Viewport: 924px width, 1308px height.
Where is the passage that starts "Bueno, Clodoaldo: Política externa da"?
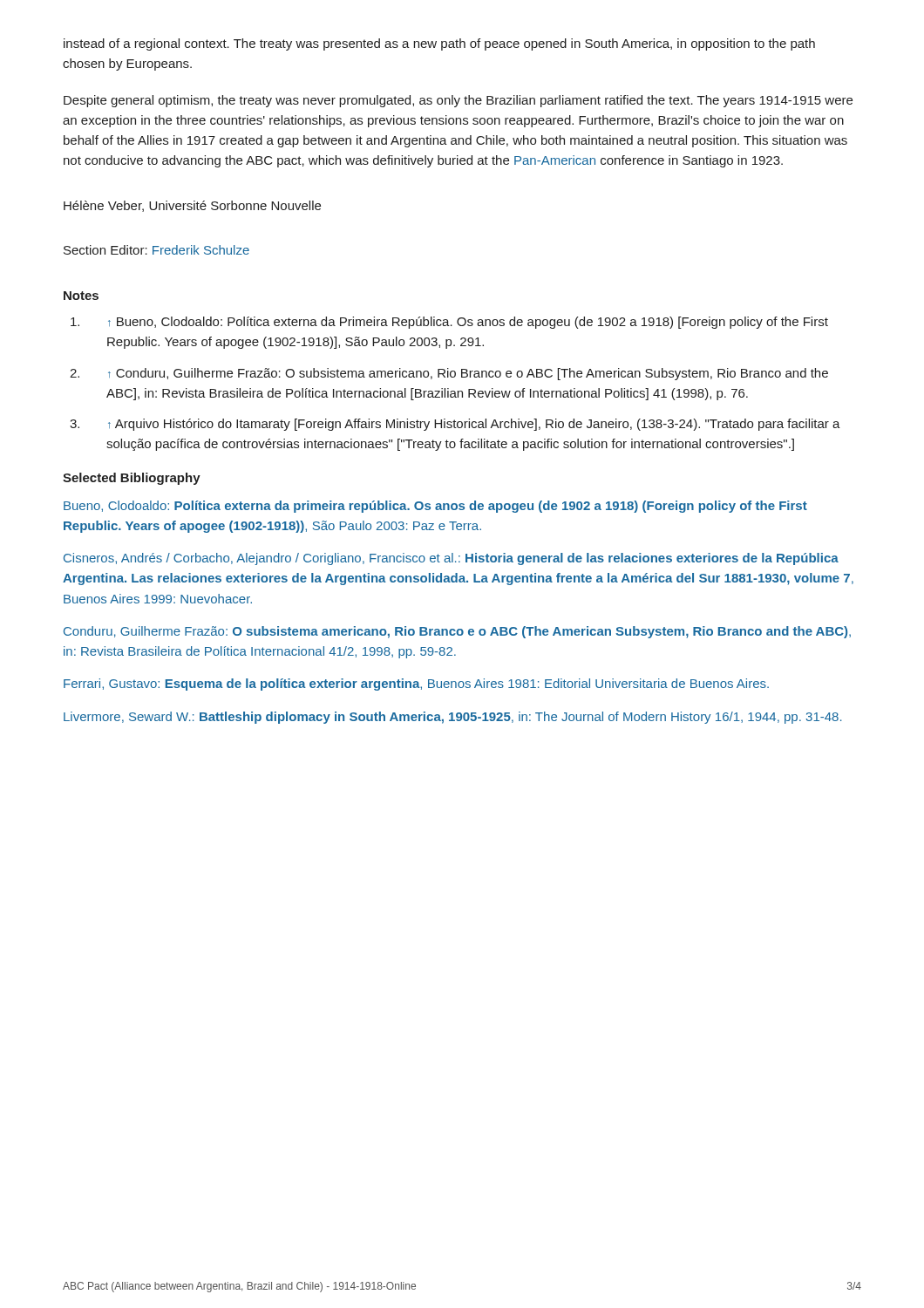[x=435, y=515]
